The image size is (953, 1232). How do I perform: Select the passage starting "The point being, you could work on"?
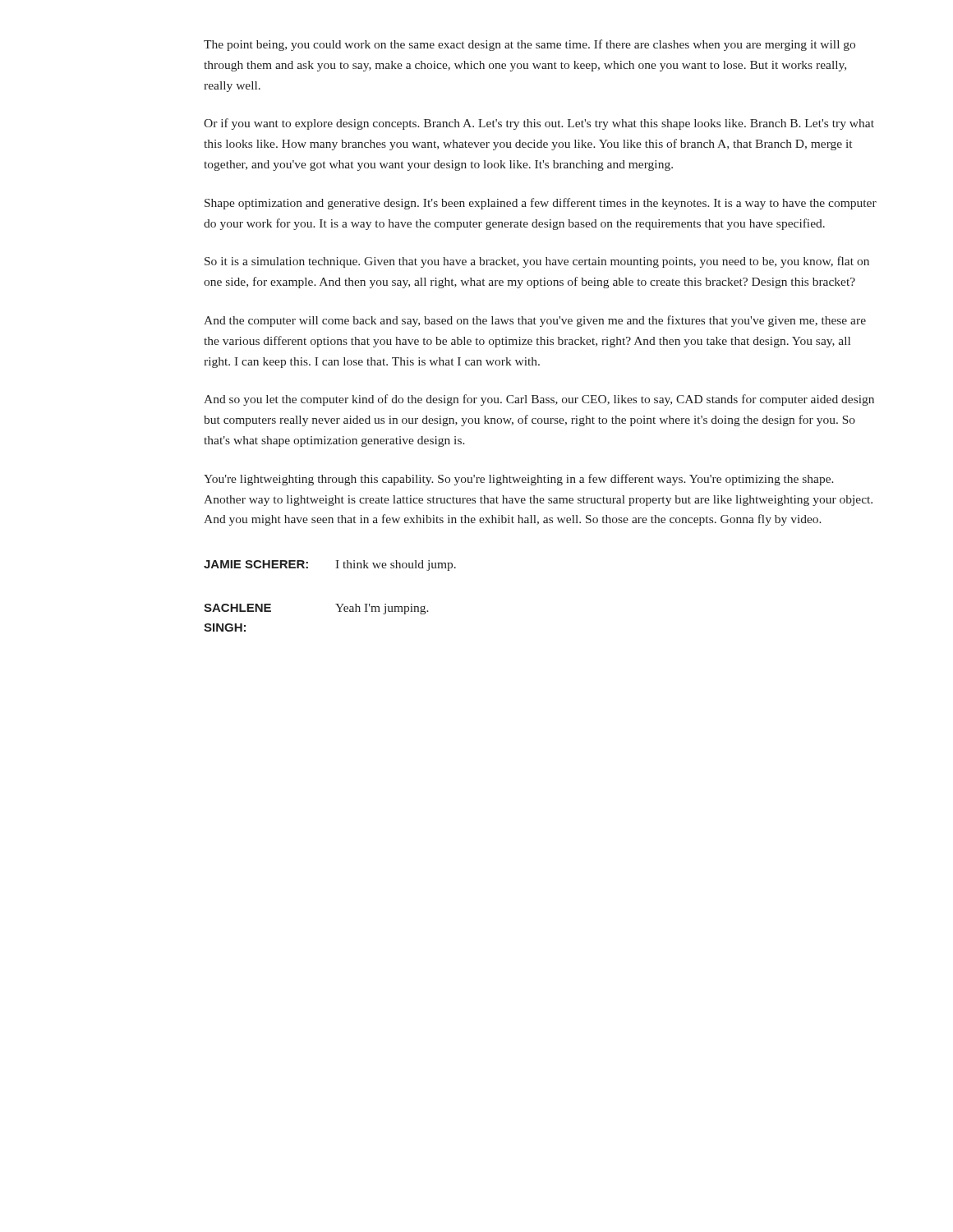click(x=530, y=64)
